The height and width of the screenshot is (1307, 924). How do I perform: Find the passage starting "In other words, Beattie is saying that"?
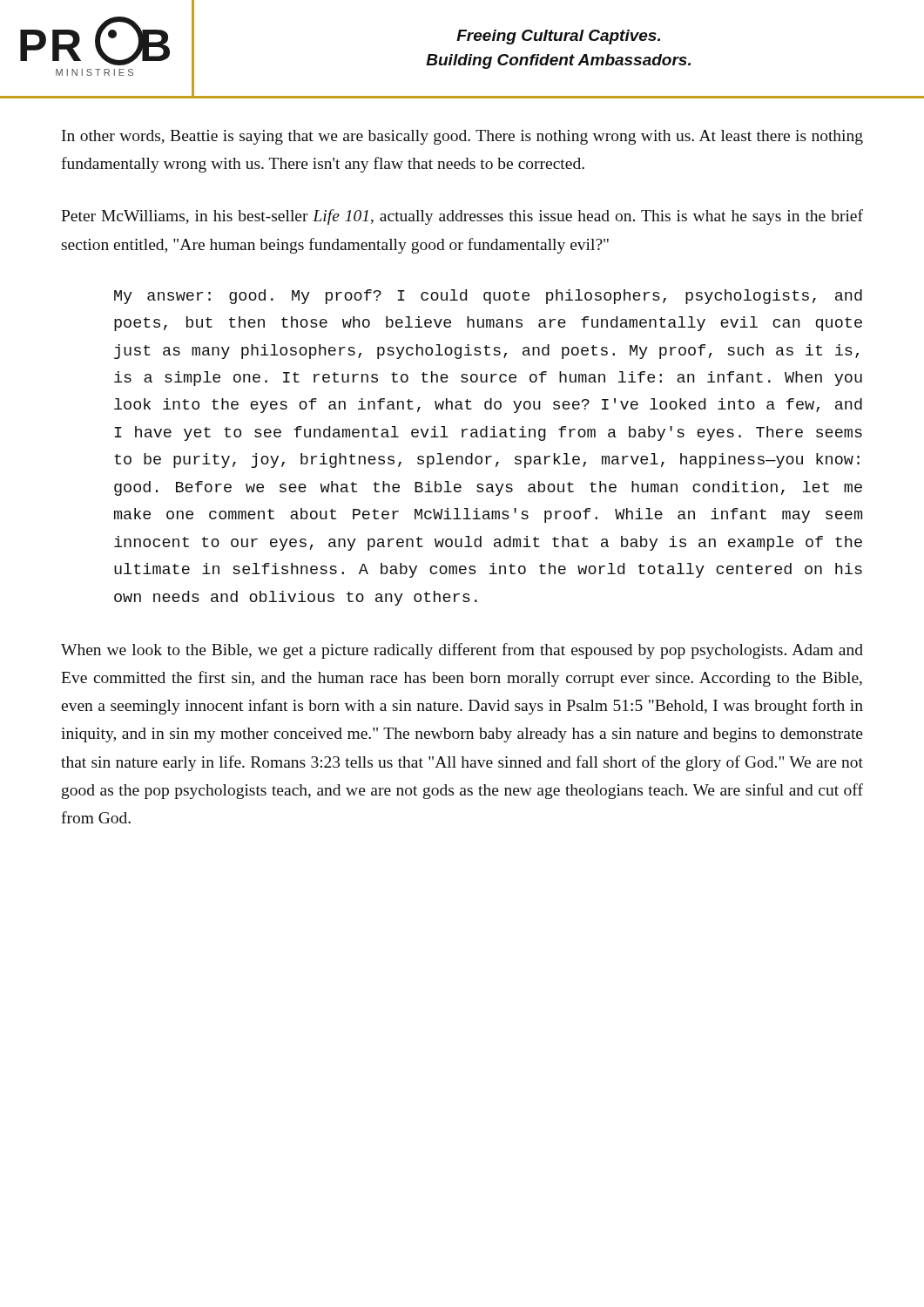[x=462, y=150]
